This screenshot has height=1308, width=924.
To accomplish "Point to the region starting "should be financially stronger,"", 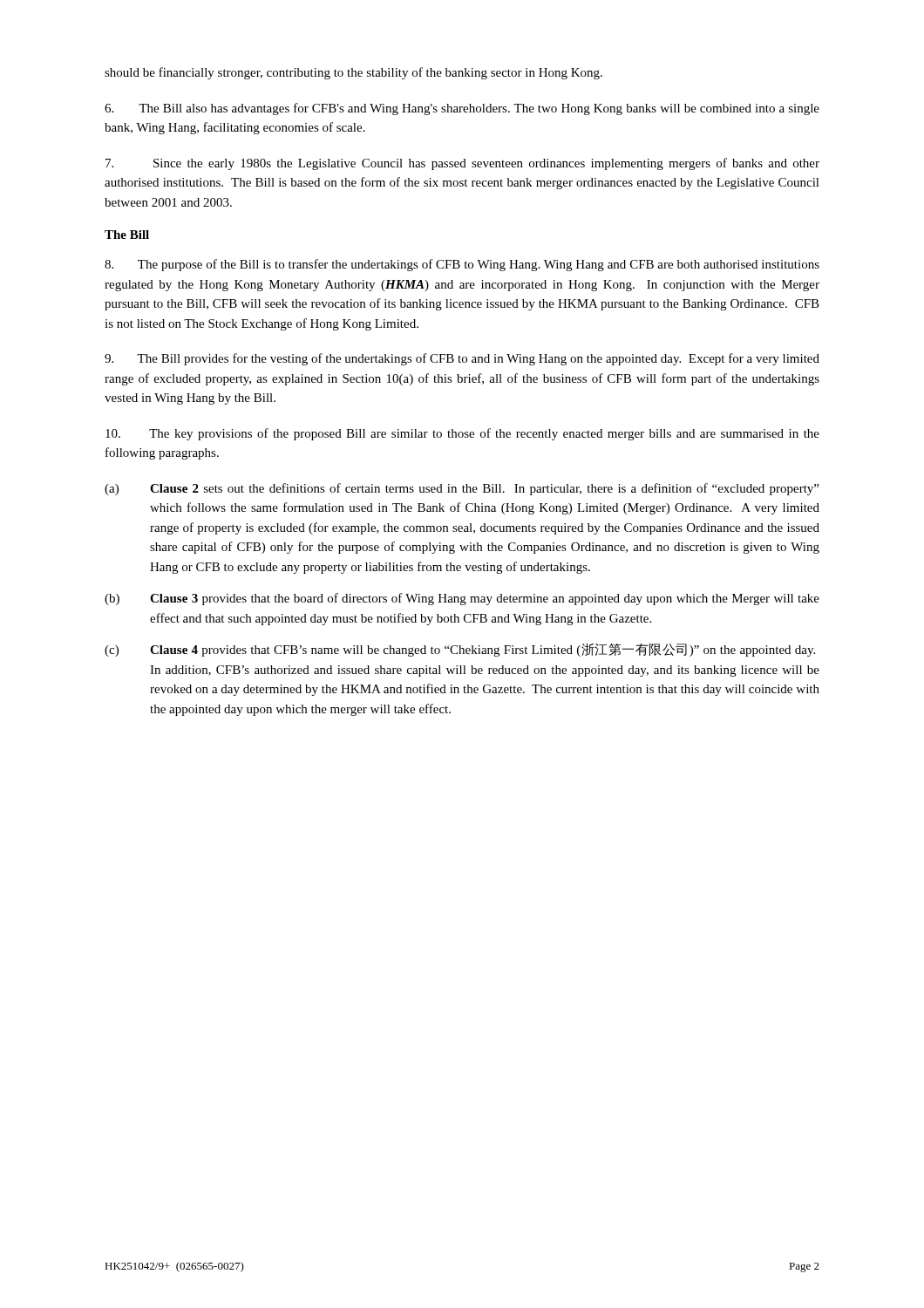I will coord(354,72).
